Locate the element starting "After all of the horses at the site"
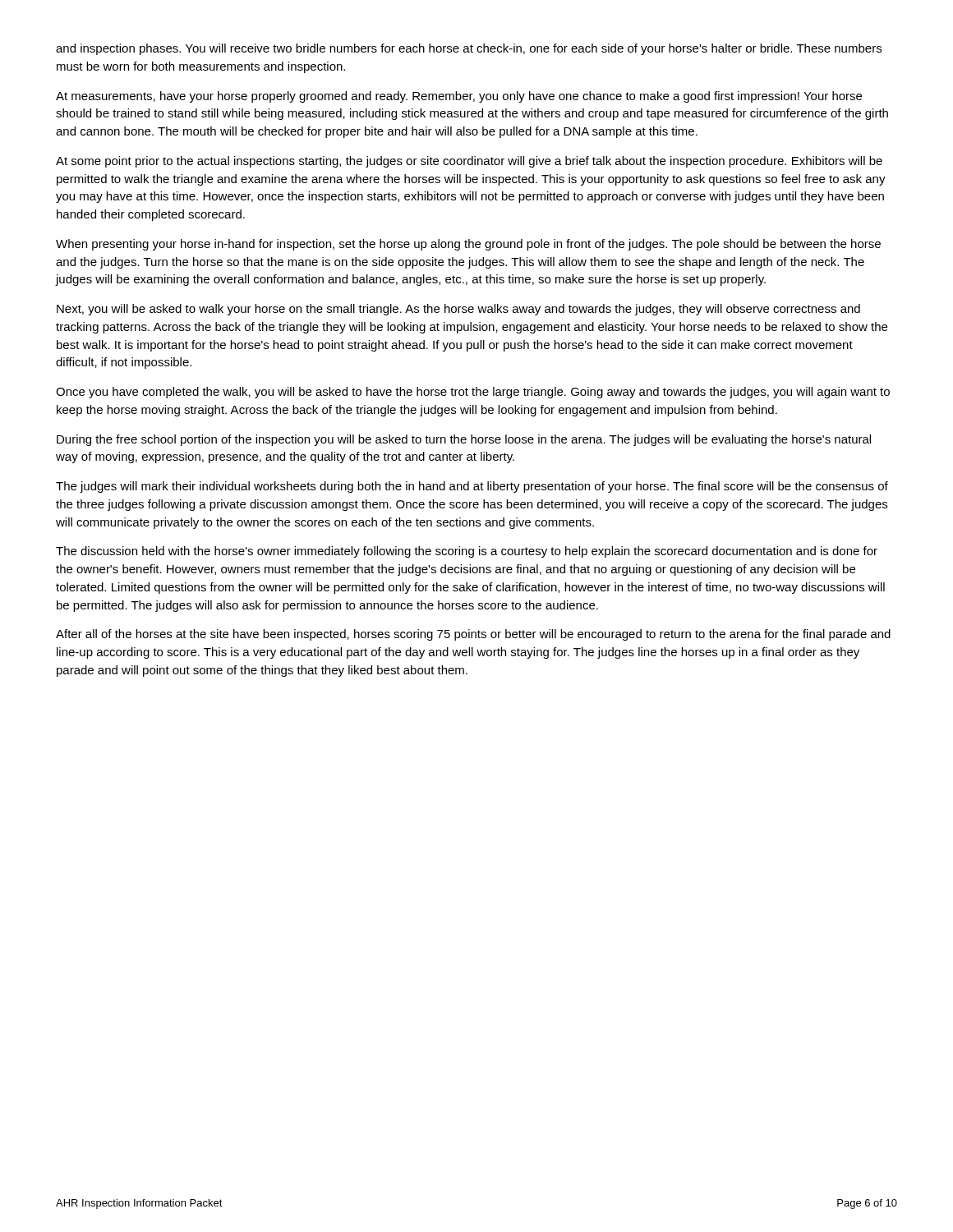The width and height of the screenshot is (953, 1232). pyautogui.click(x=473, y=652)
